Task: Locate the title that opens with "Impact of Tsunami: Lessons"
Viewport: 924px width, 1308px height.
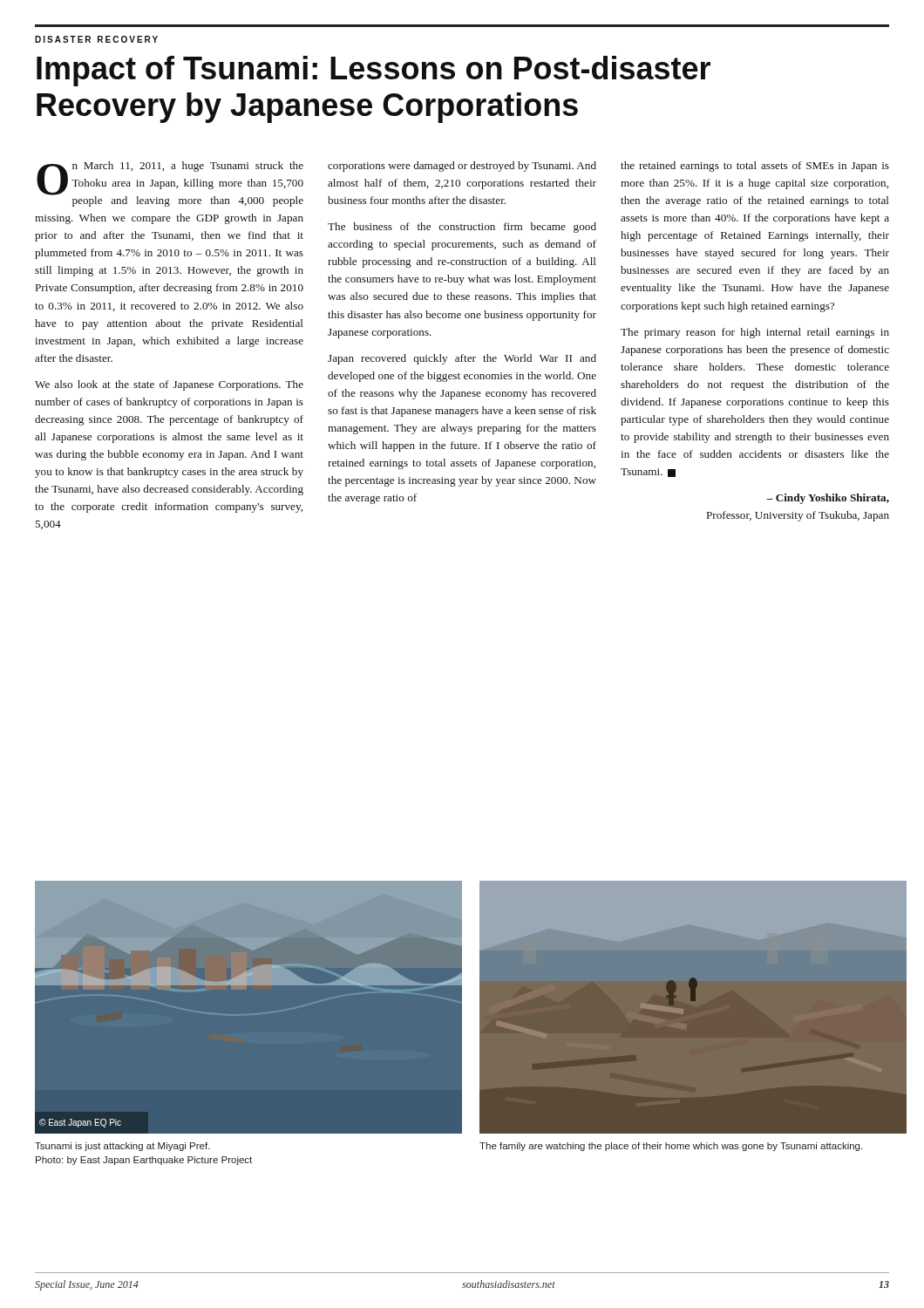Action: pyautogui.click(x=462, y=88)
